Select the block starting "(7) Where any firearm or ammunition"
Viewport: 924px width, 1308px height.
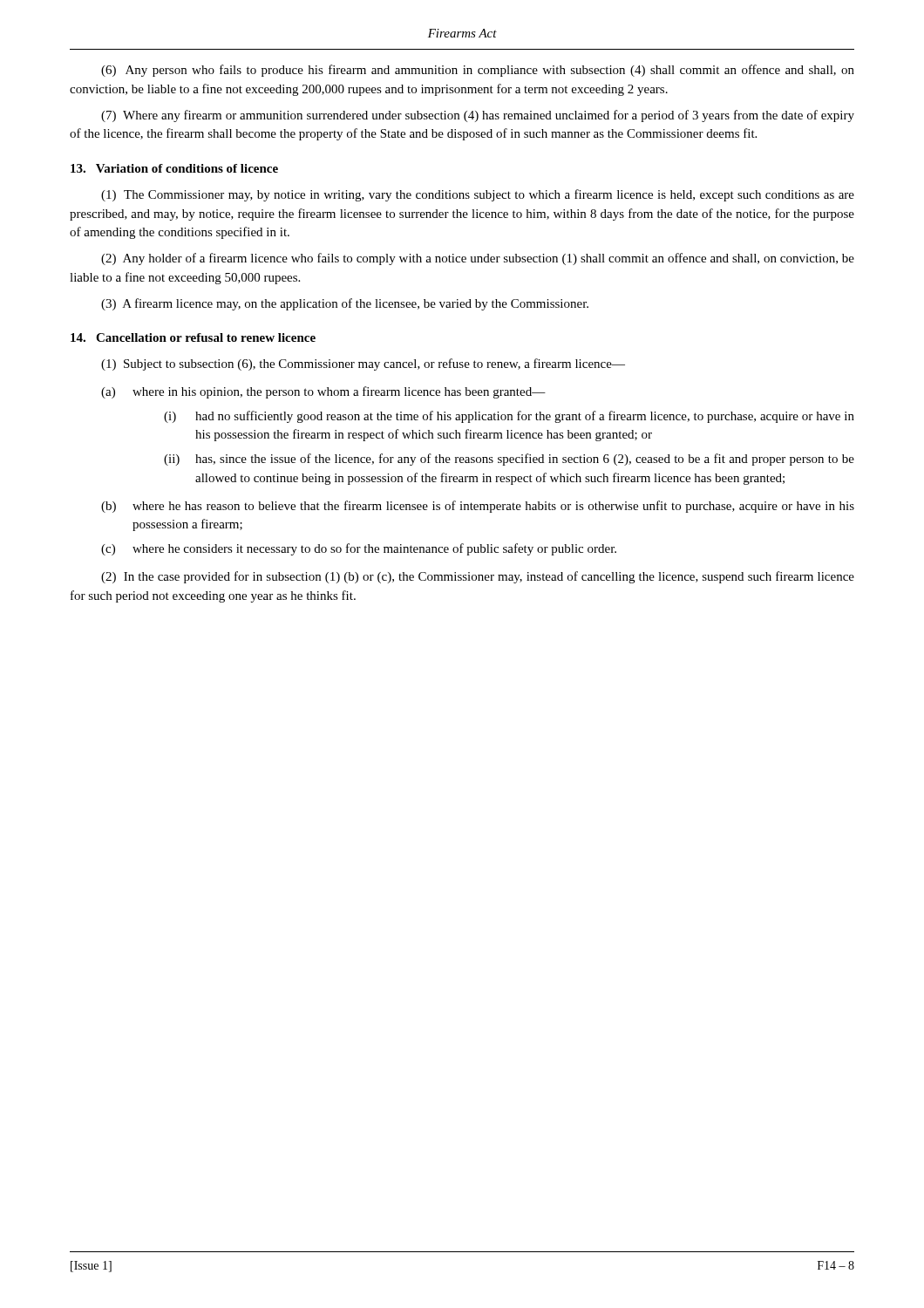tap(462, 124)
